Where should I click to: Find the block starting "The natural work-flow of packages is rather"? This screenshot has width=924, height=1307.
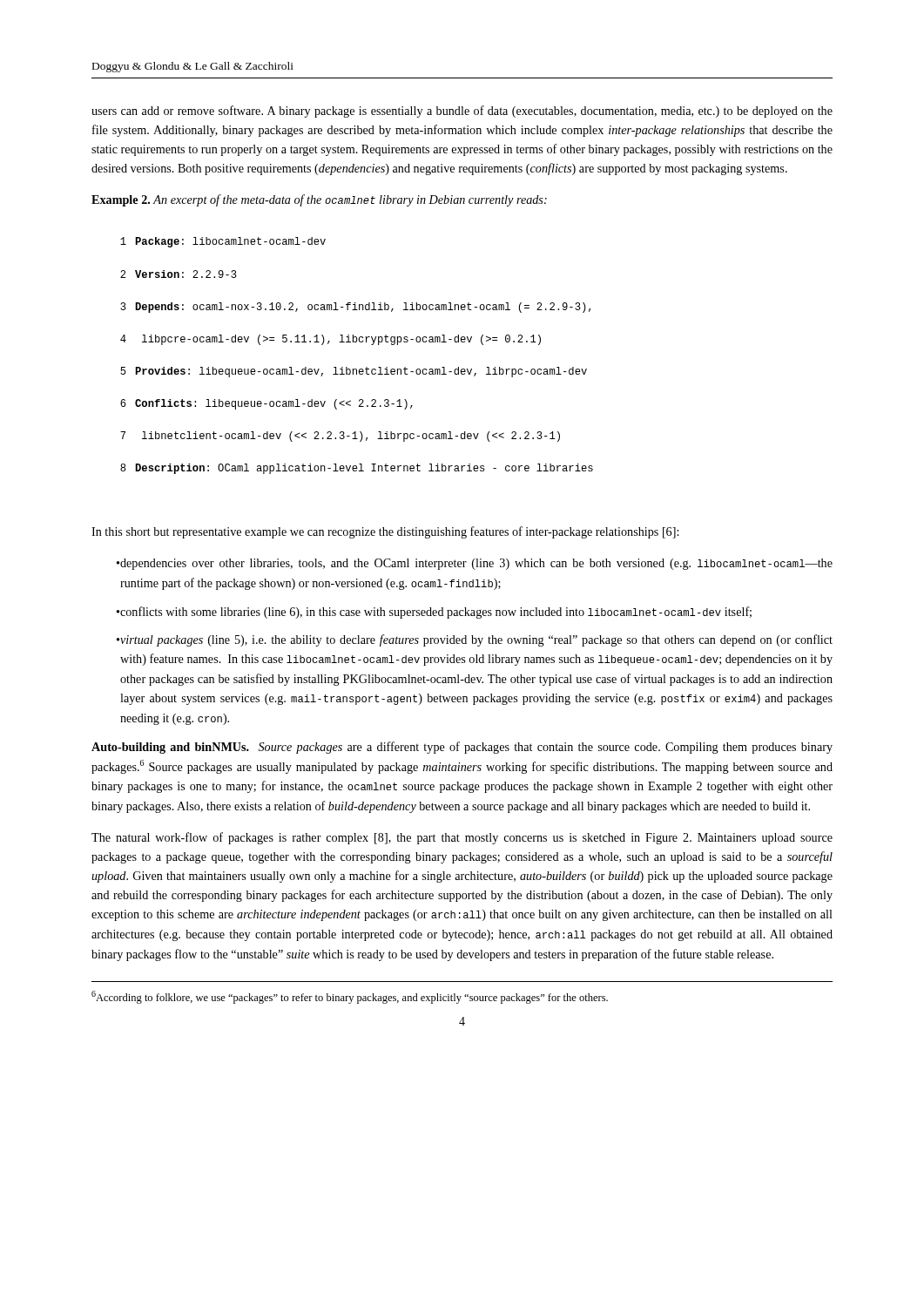462,895
